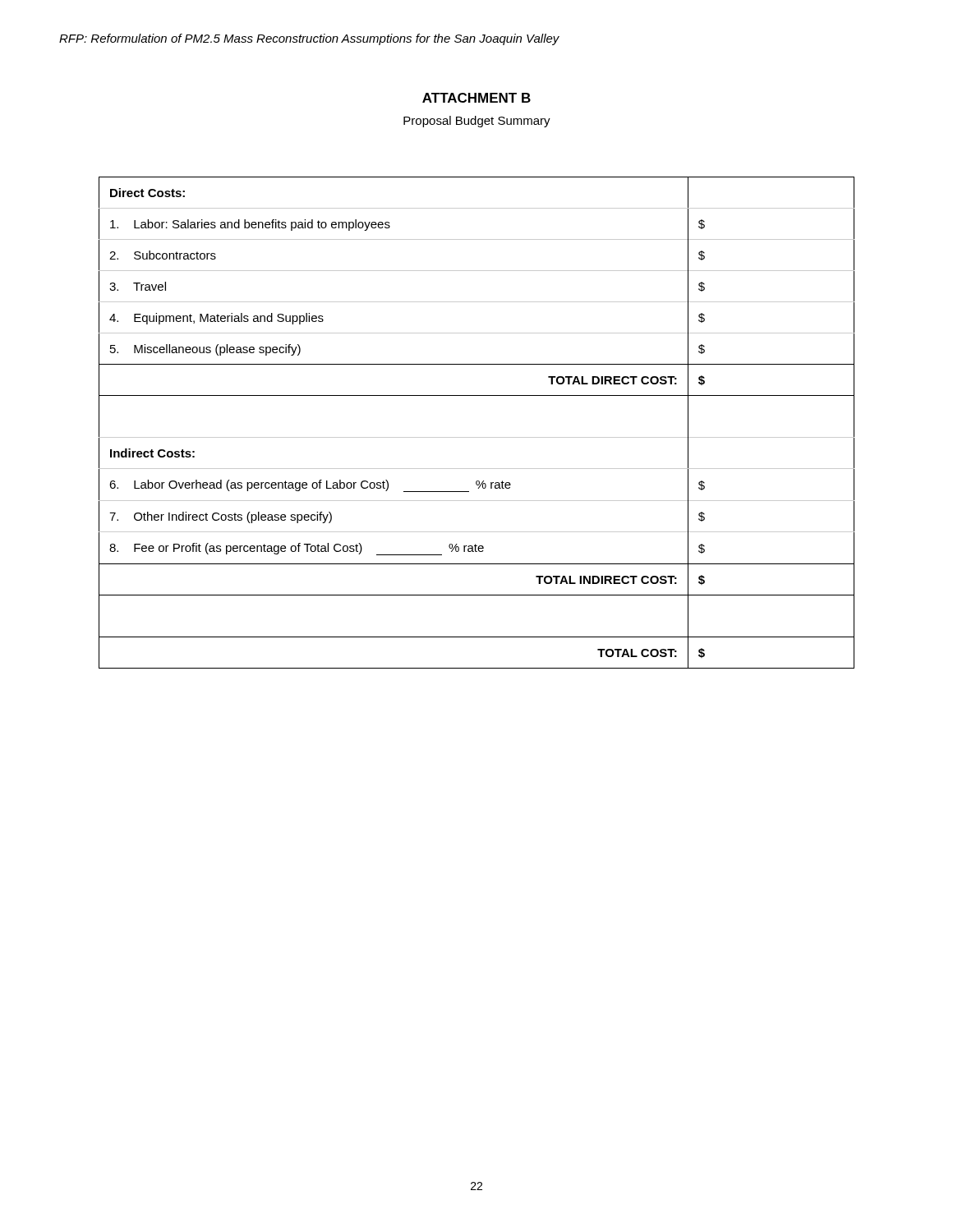The height and width of the screenshot is (1232, 953).
Task: Locate the text that says "Proposal Budget Summary"
Action: (x=476, y=120)
